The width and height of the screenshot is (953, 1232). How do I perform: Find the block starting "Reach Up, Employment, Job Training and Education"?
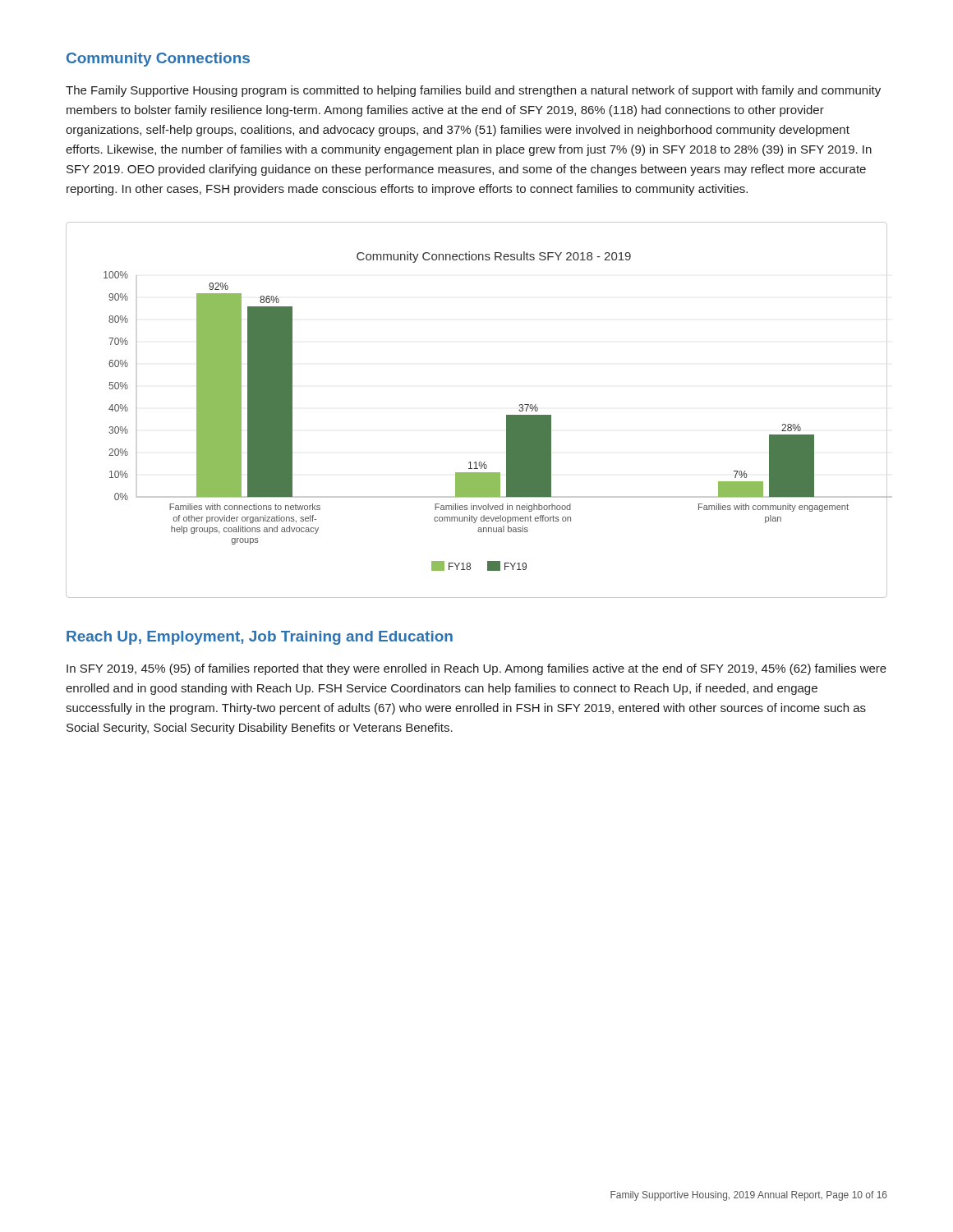pyautogui.click(x=260, y=636)
